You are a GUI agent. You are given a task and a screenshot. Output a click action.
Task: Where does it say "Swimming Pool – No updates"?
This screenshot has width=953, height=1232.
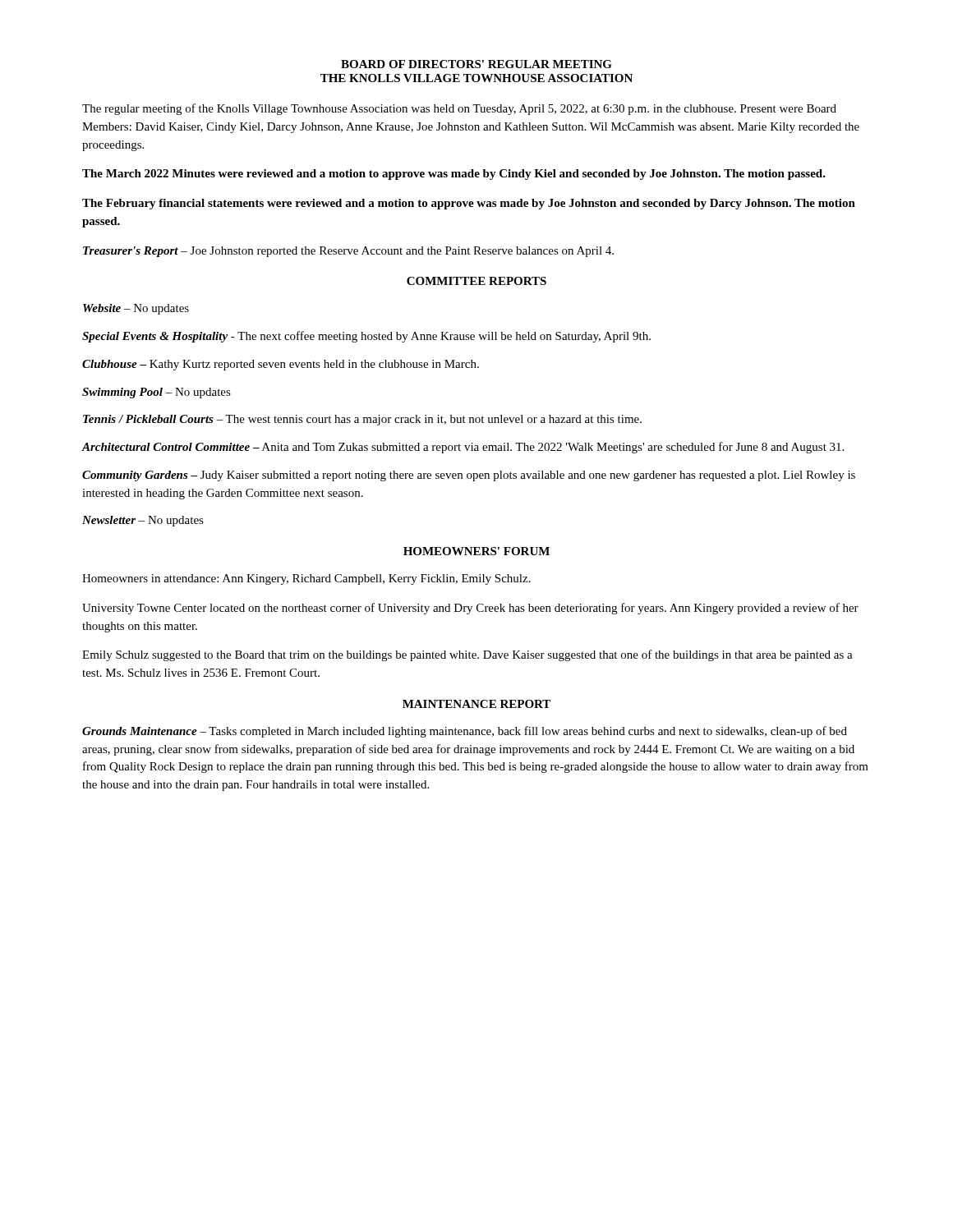tap(156, 391)
